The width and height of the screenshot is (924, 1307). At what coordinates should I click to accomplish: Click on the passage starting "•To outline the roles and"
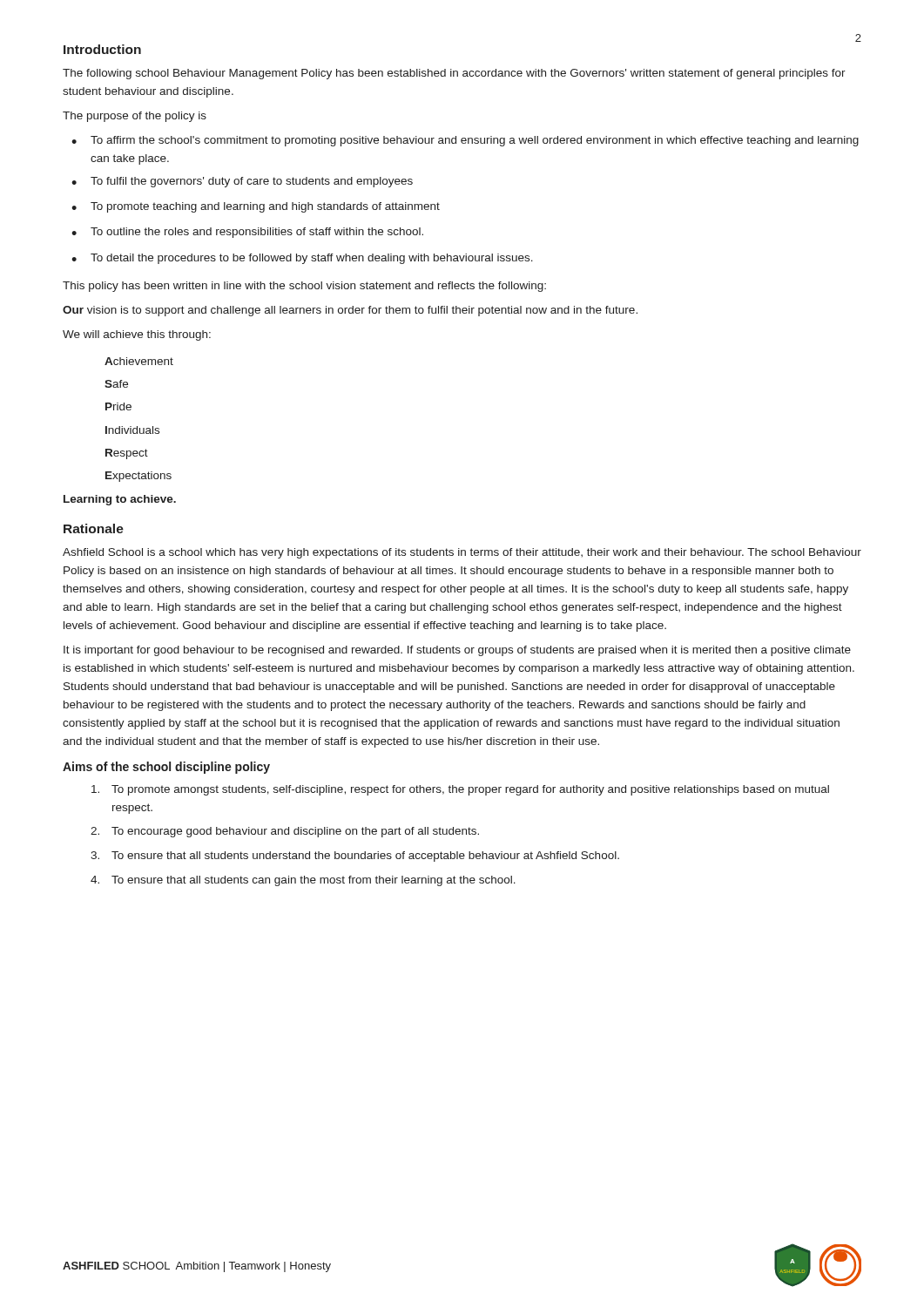248,234
